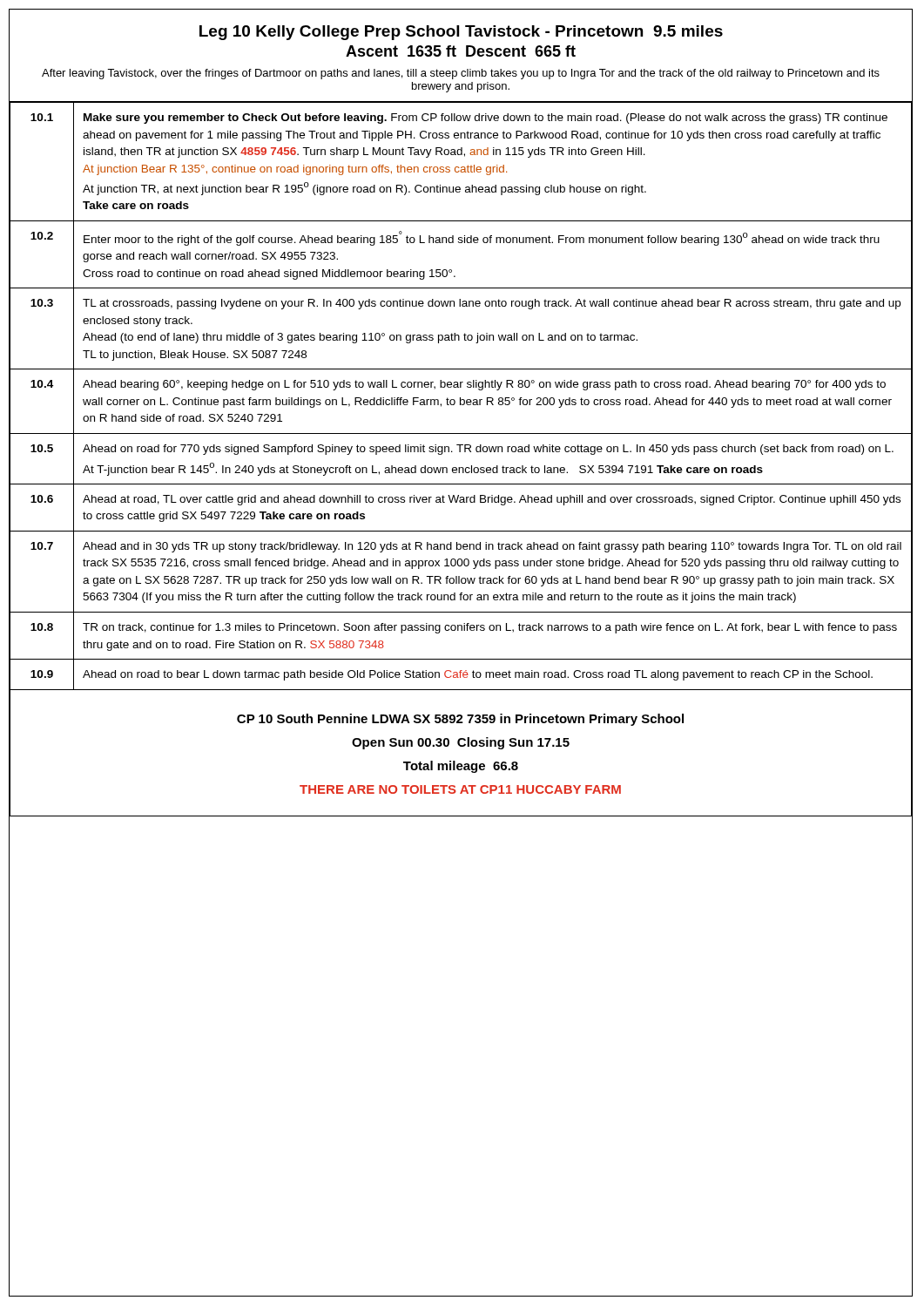Find the text block starting "10.3 TL at crossroads, passing Ivydene on your"
Image resolution: width=924 pixels, height=1307 pixels.
click(x=461, y=329)
